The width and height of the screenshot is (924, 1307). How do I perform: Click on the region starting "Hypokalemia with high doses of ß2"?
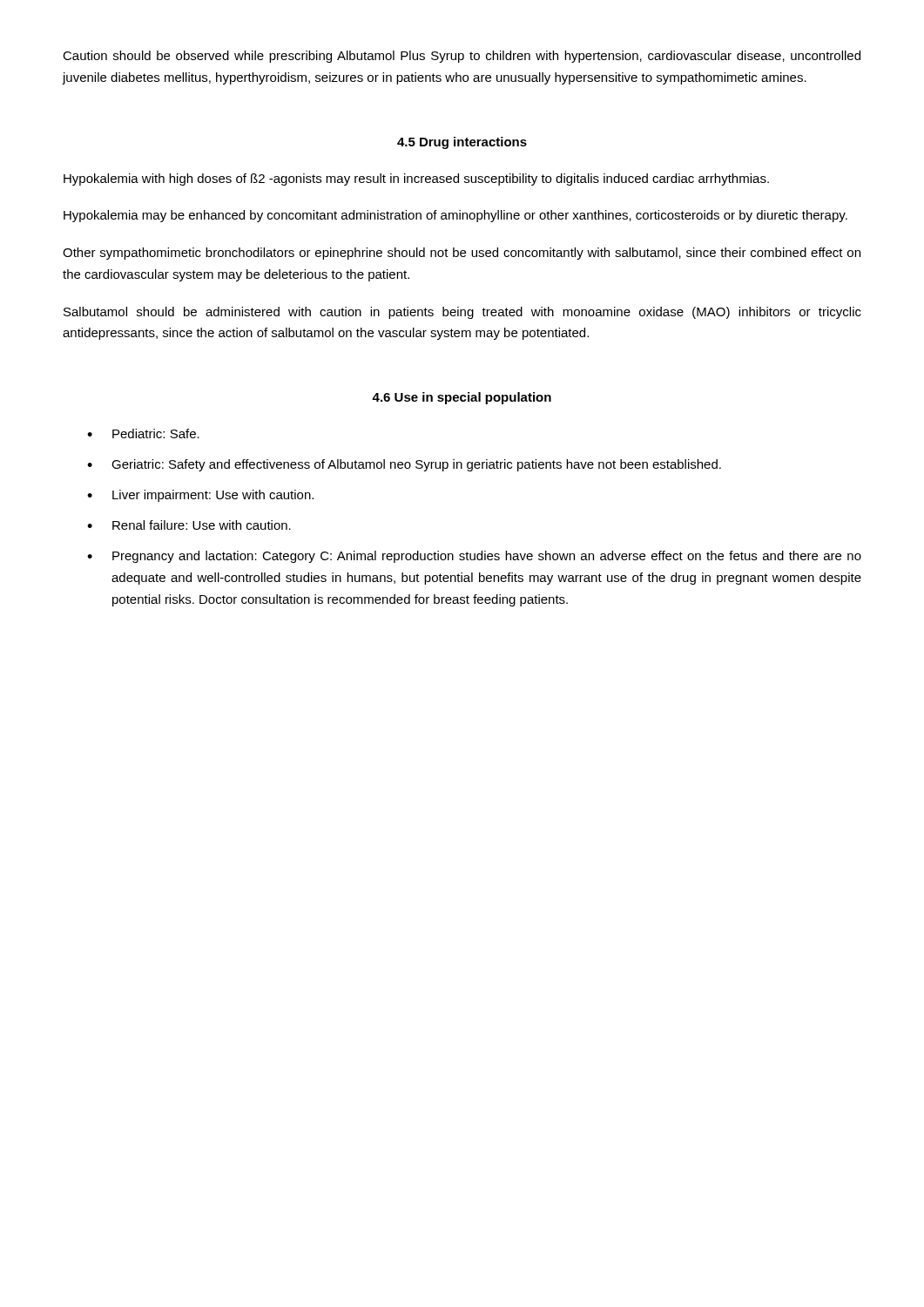point(416,178)
